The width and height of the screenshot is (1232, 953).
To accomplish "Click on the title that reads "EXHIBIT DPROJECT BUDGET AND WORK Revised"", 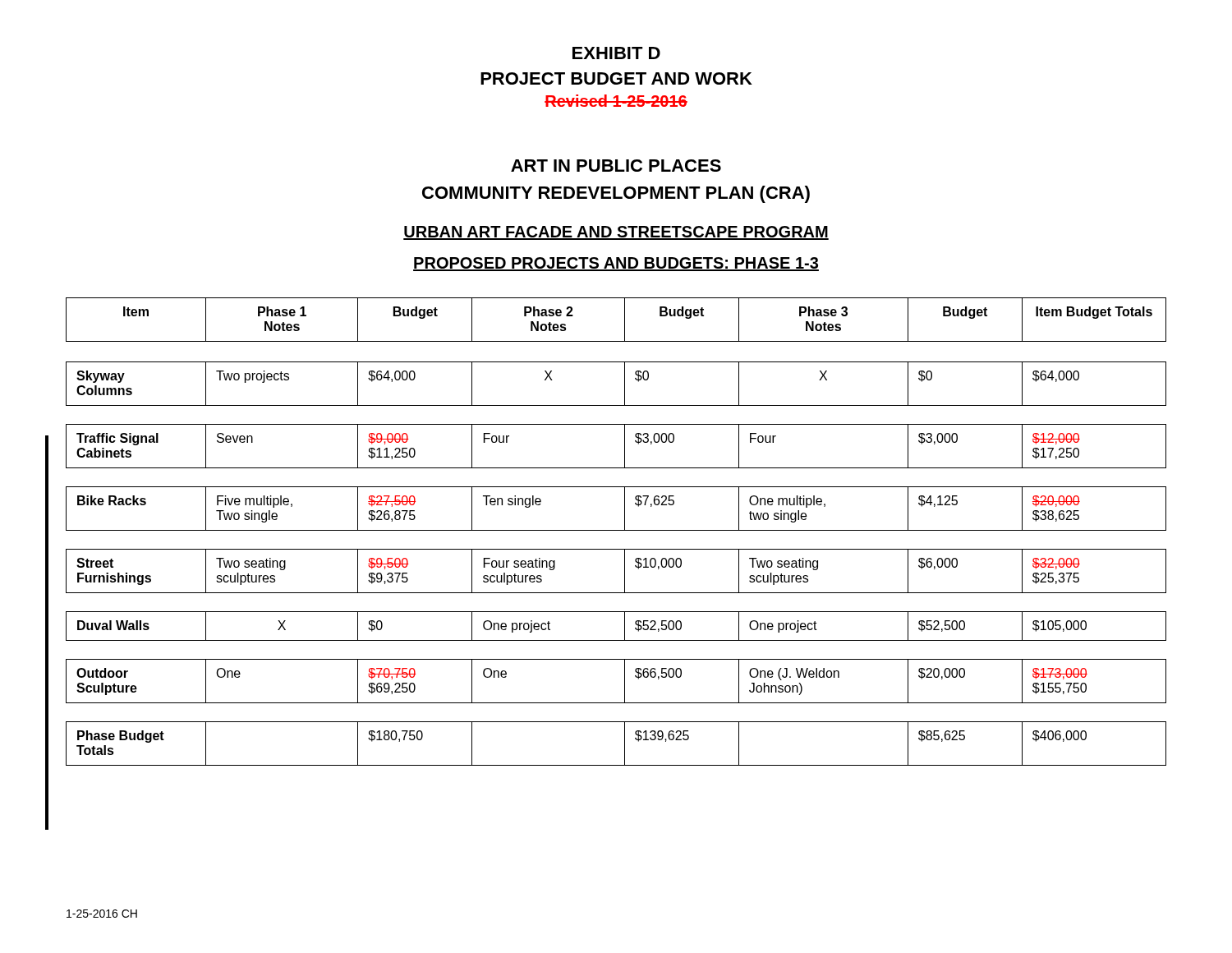I will click(616, 76).
